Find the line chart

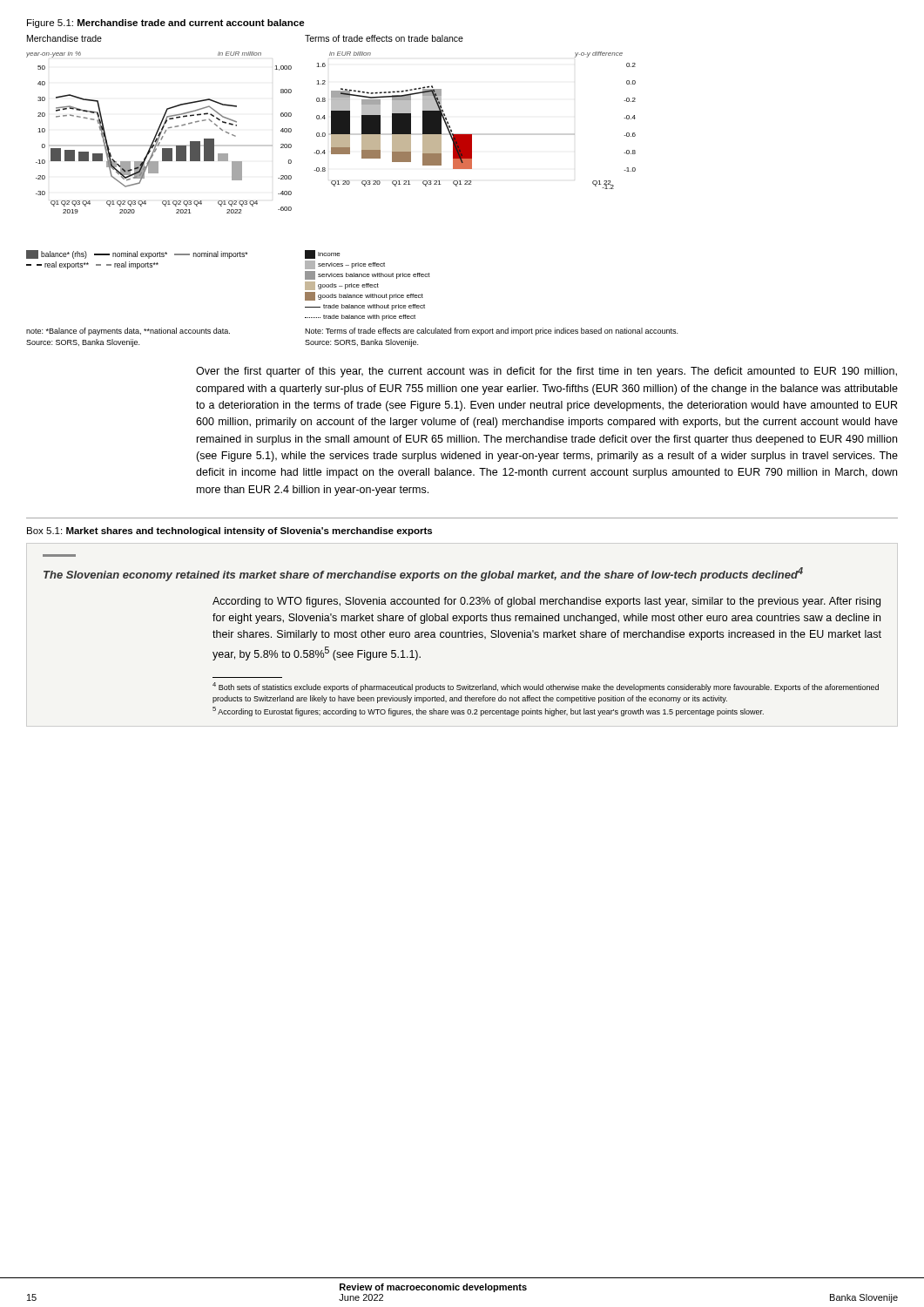(x=161, y=151)
